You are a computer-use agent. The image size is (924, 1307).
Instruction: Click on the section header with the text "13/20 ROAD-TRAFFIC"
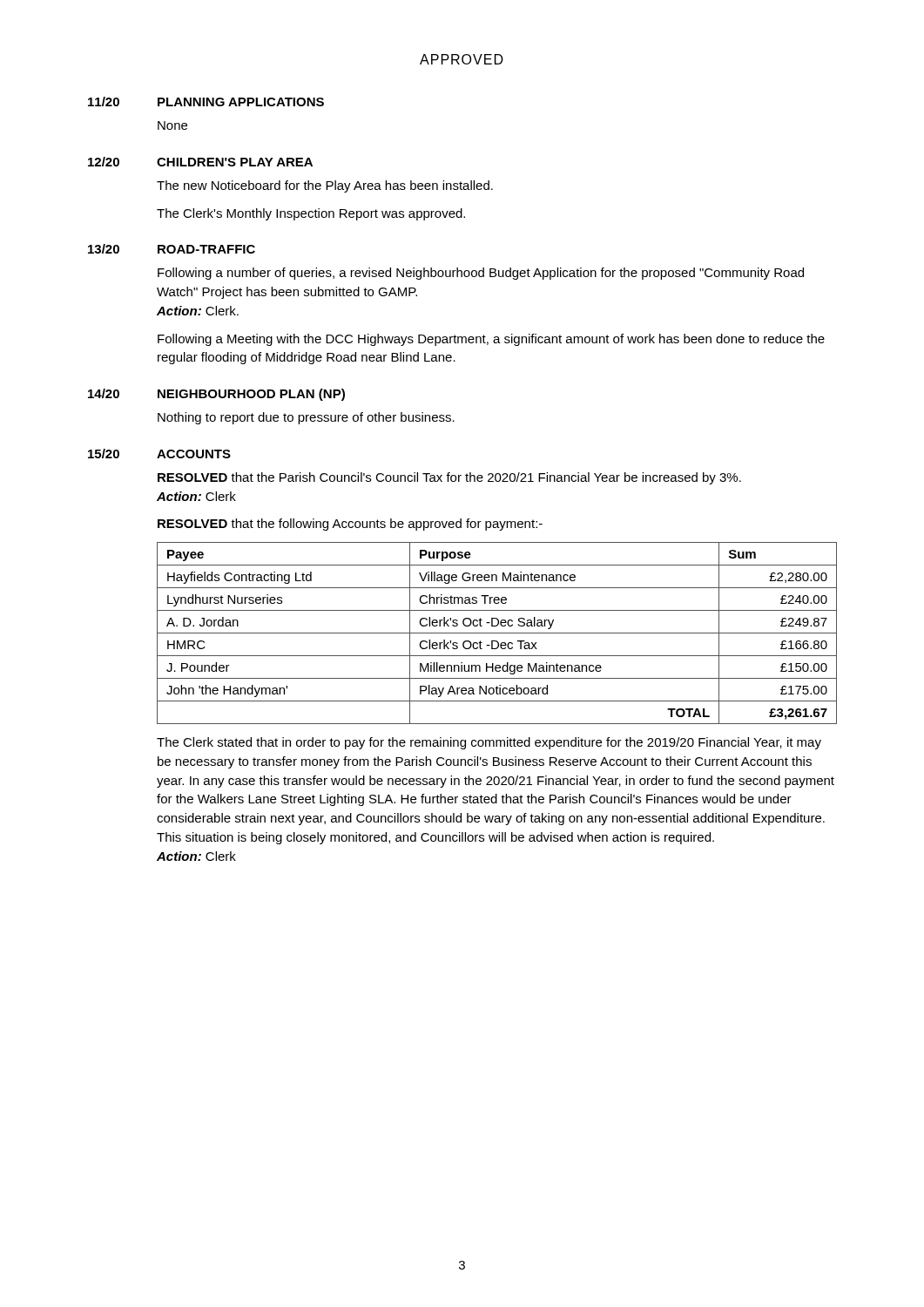[x=171, y=249]
